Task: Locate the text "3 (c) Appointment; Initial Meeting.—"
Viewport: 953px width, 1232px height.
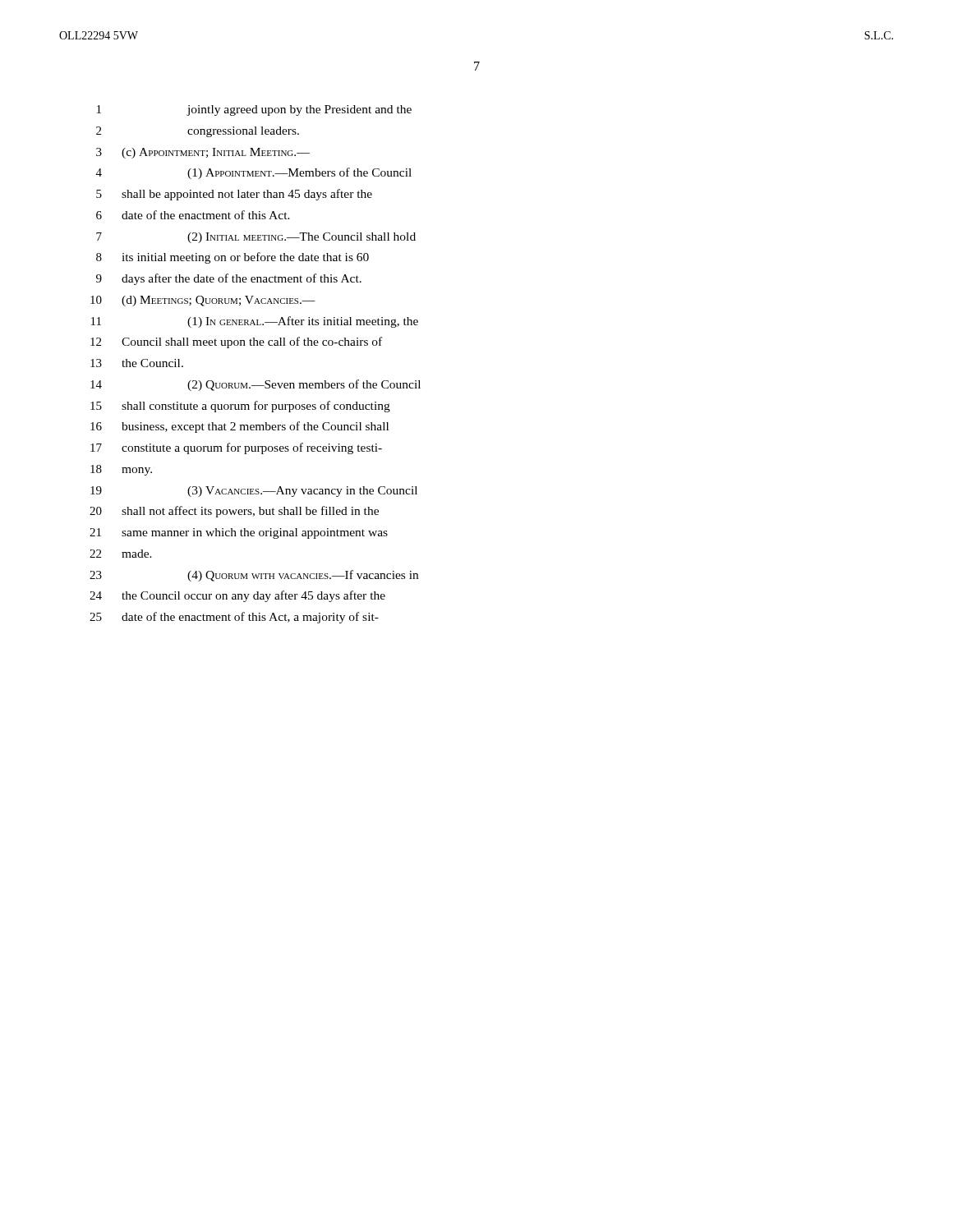Action: (x=203, y=153)
